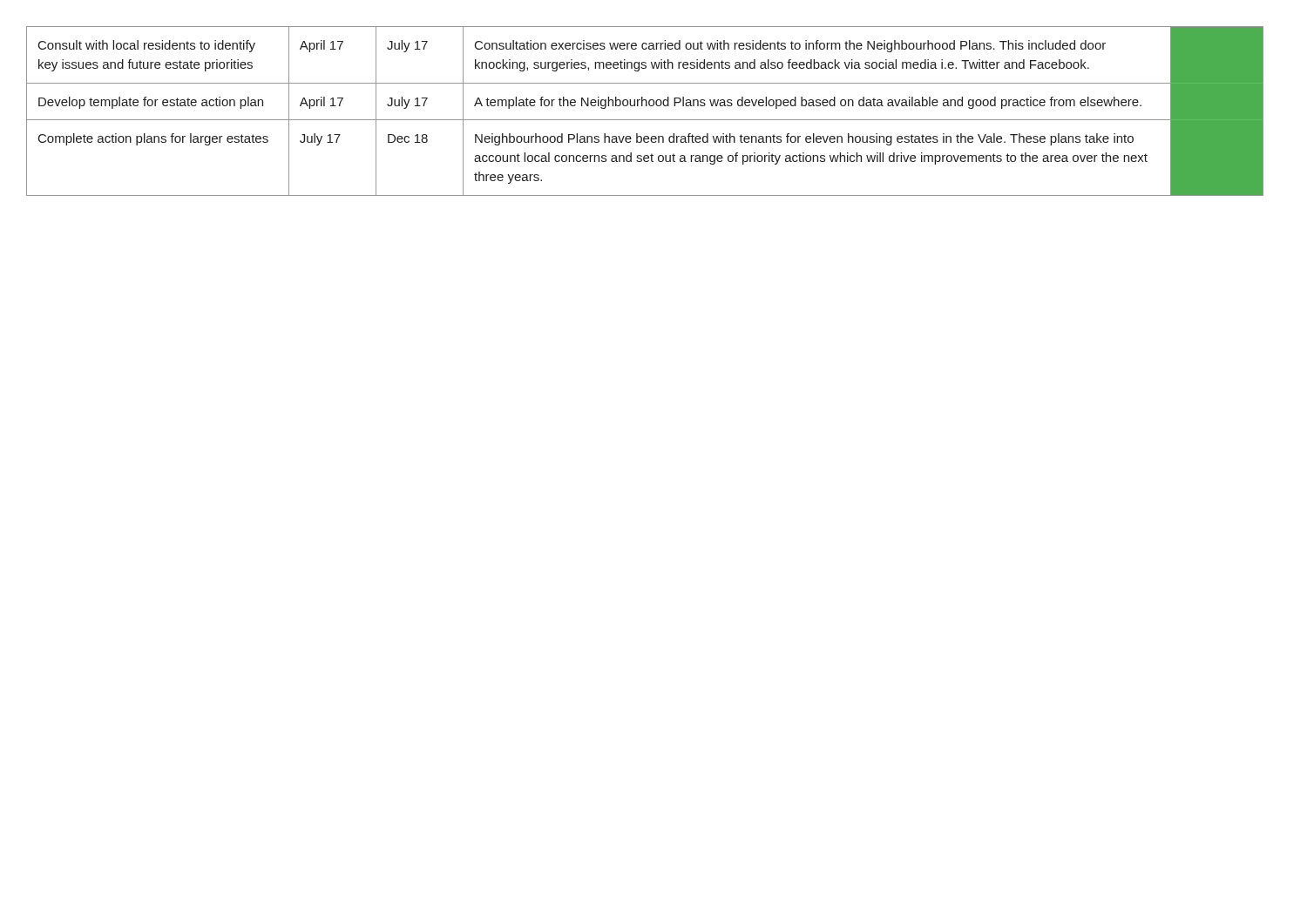Click on the table containing "Neighbourhood Plans have"
This screenshot has height=924, width=1307.
645,111
